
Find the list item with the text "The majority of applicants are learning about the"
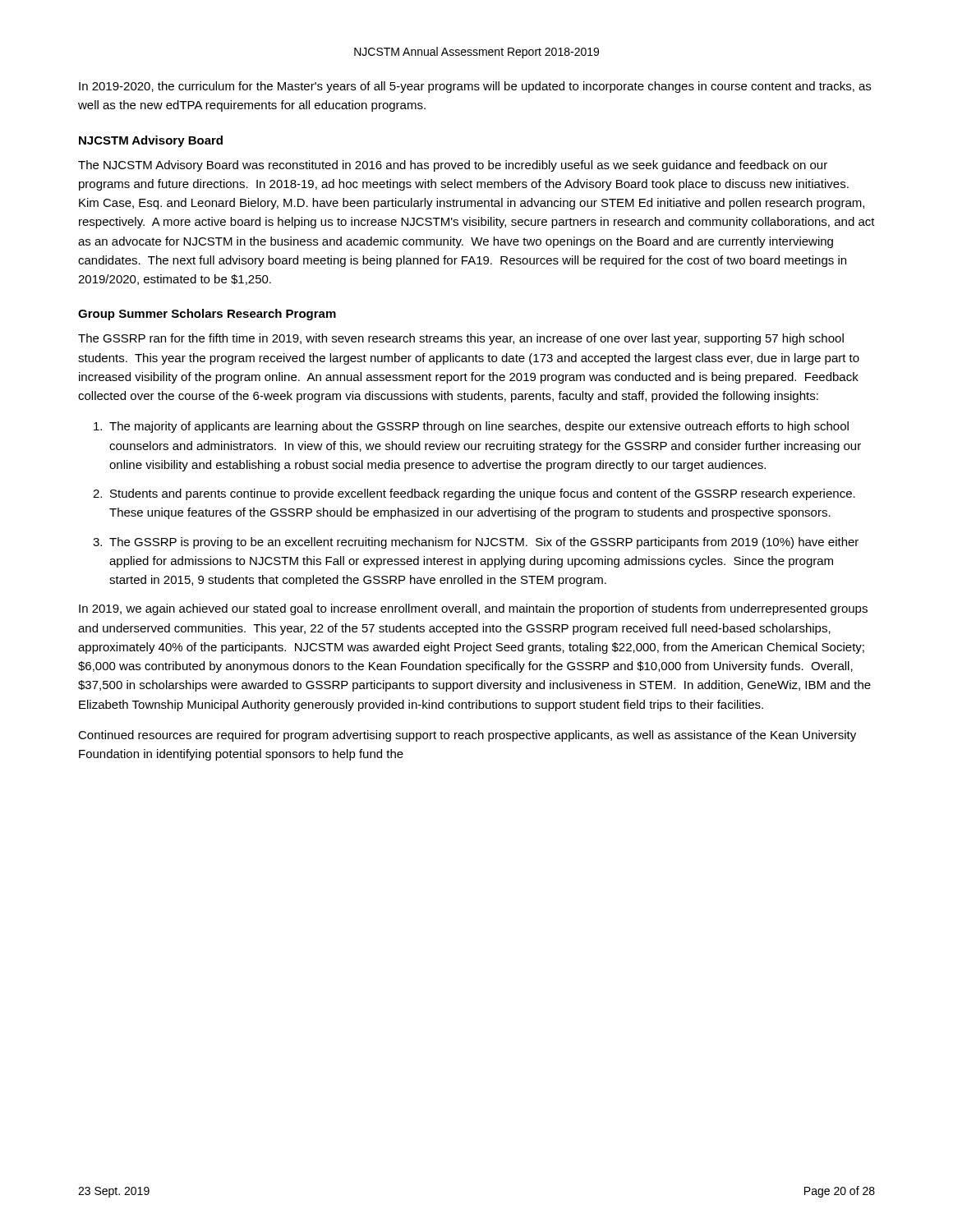point(476,445)
